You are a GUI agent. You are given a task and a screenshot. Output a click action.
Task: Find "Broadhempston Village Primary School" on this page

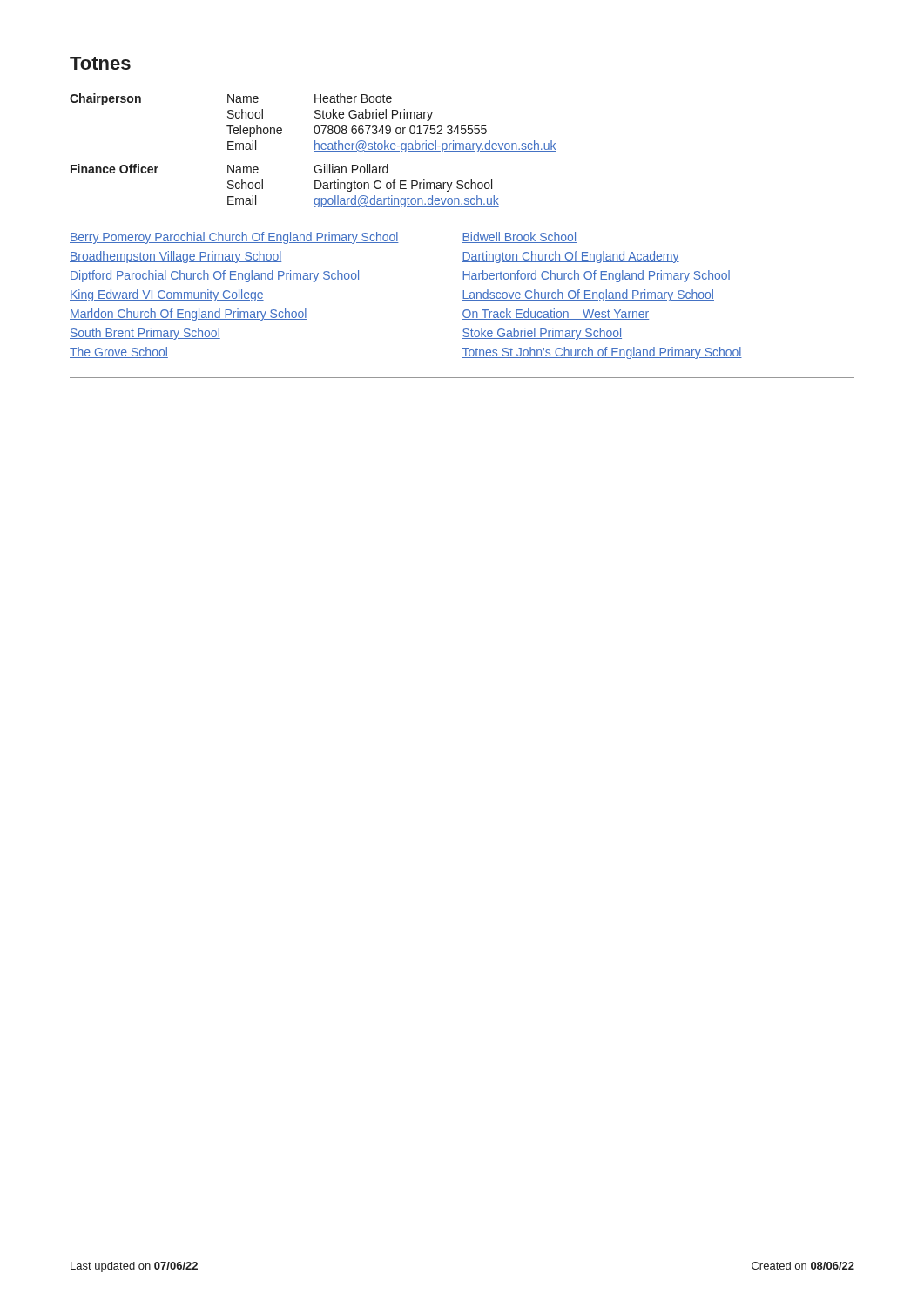pyautogui.click(x=176, y=256)
